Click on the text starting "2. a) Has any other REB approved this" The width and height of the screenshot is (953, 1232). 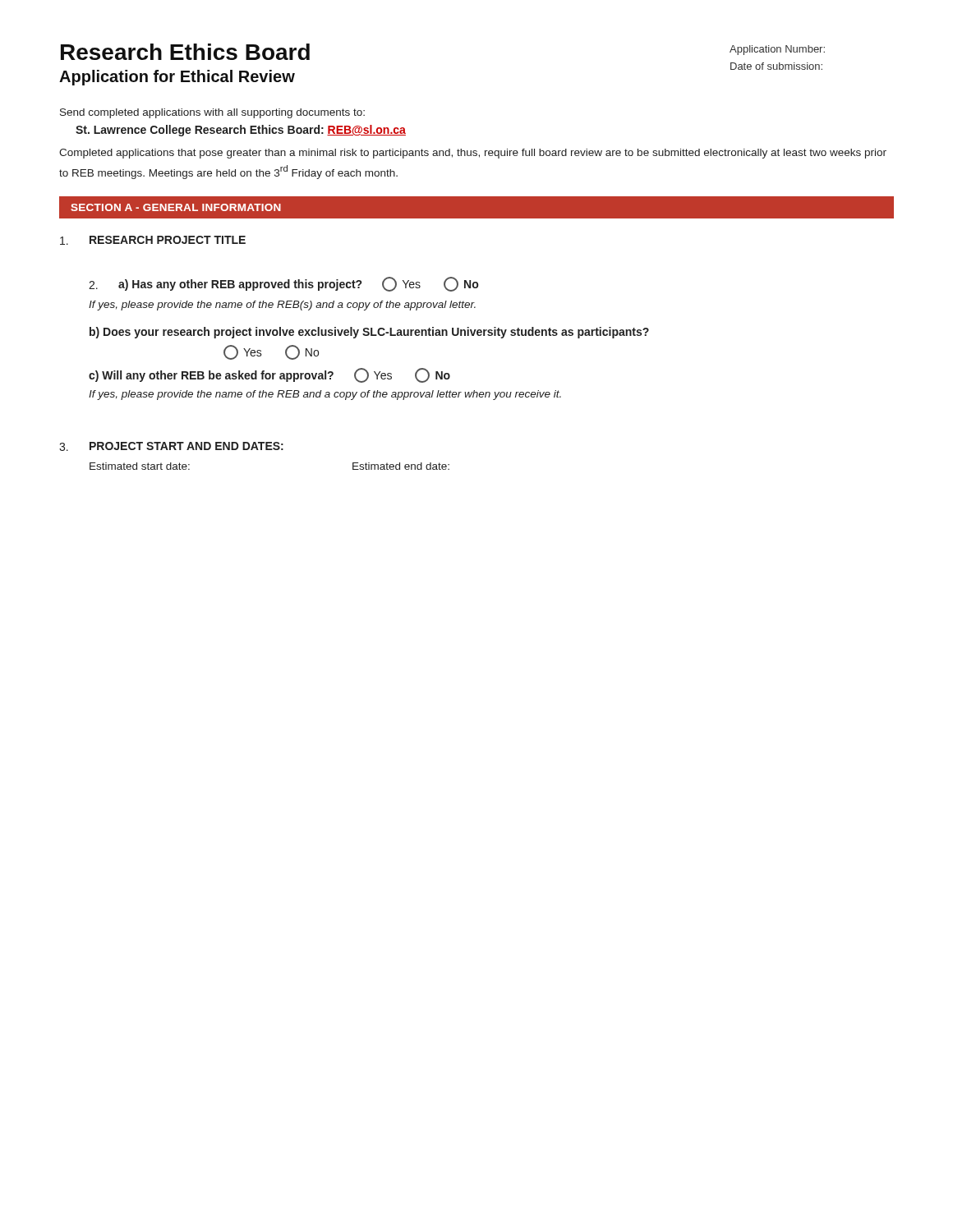click(491, 339)
